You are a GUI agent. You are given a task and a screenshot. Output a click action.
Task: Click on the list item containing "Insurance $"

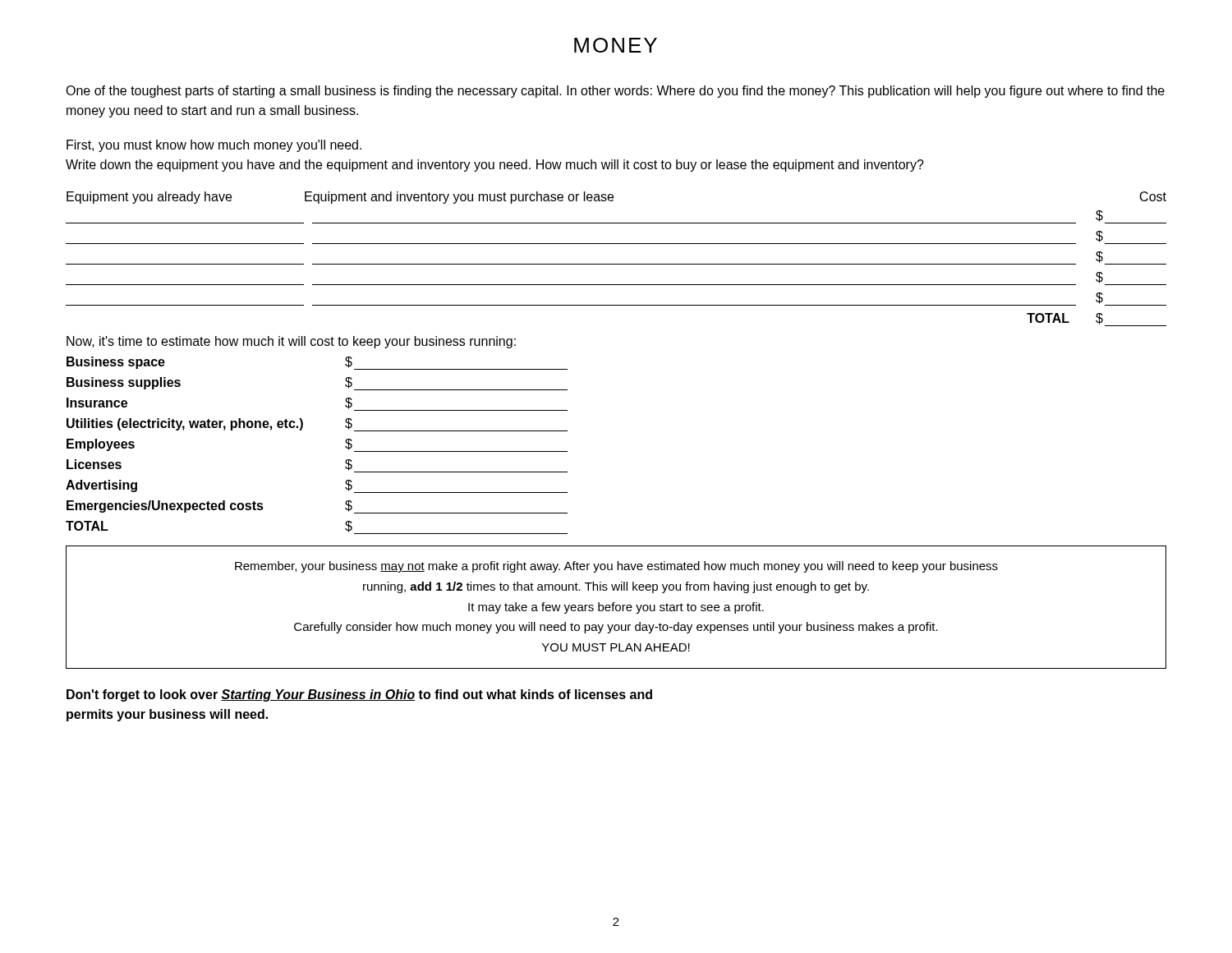(99, 404)
